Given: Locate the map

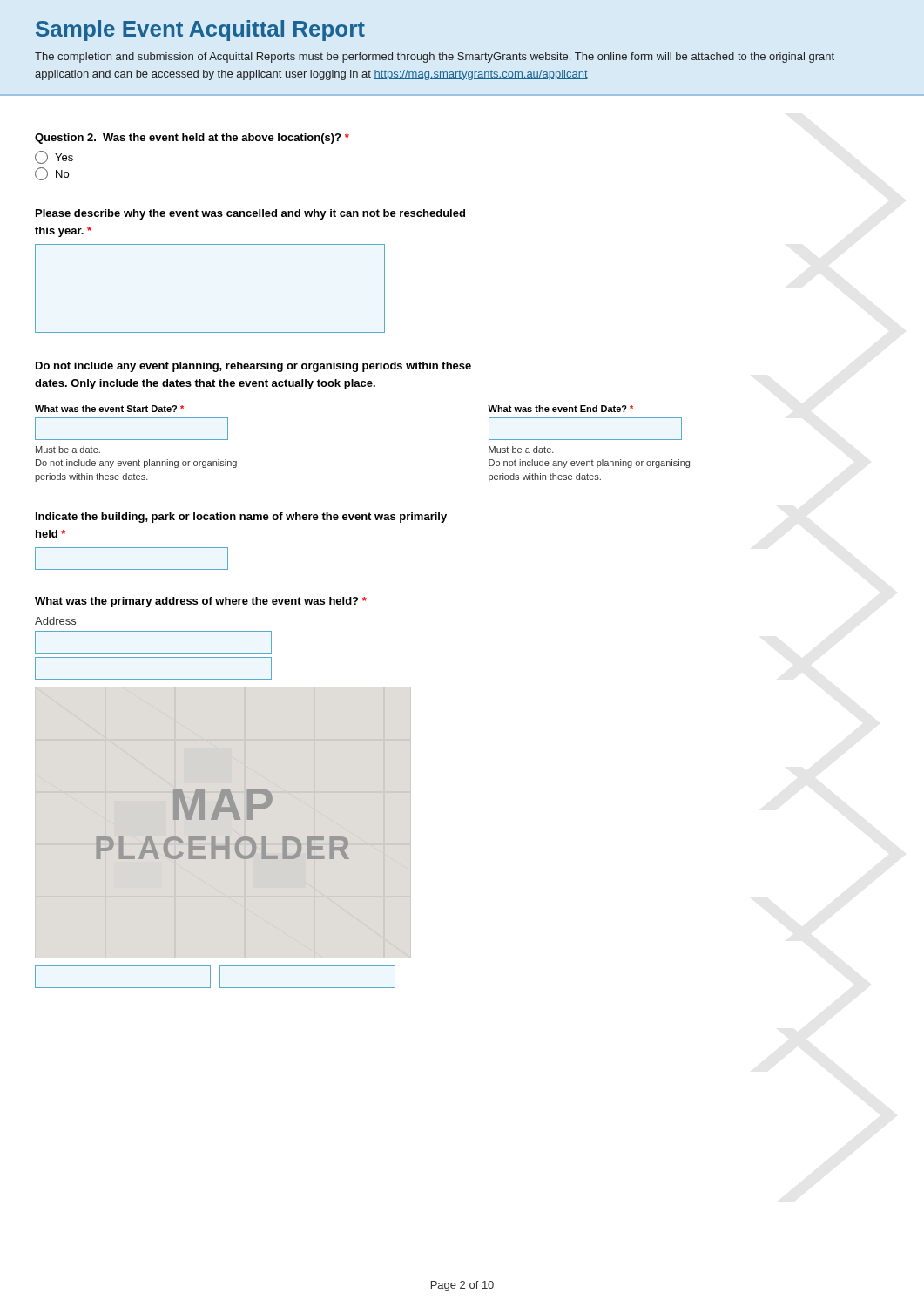Looking at the screenshot, I should 223,823.
